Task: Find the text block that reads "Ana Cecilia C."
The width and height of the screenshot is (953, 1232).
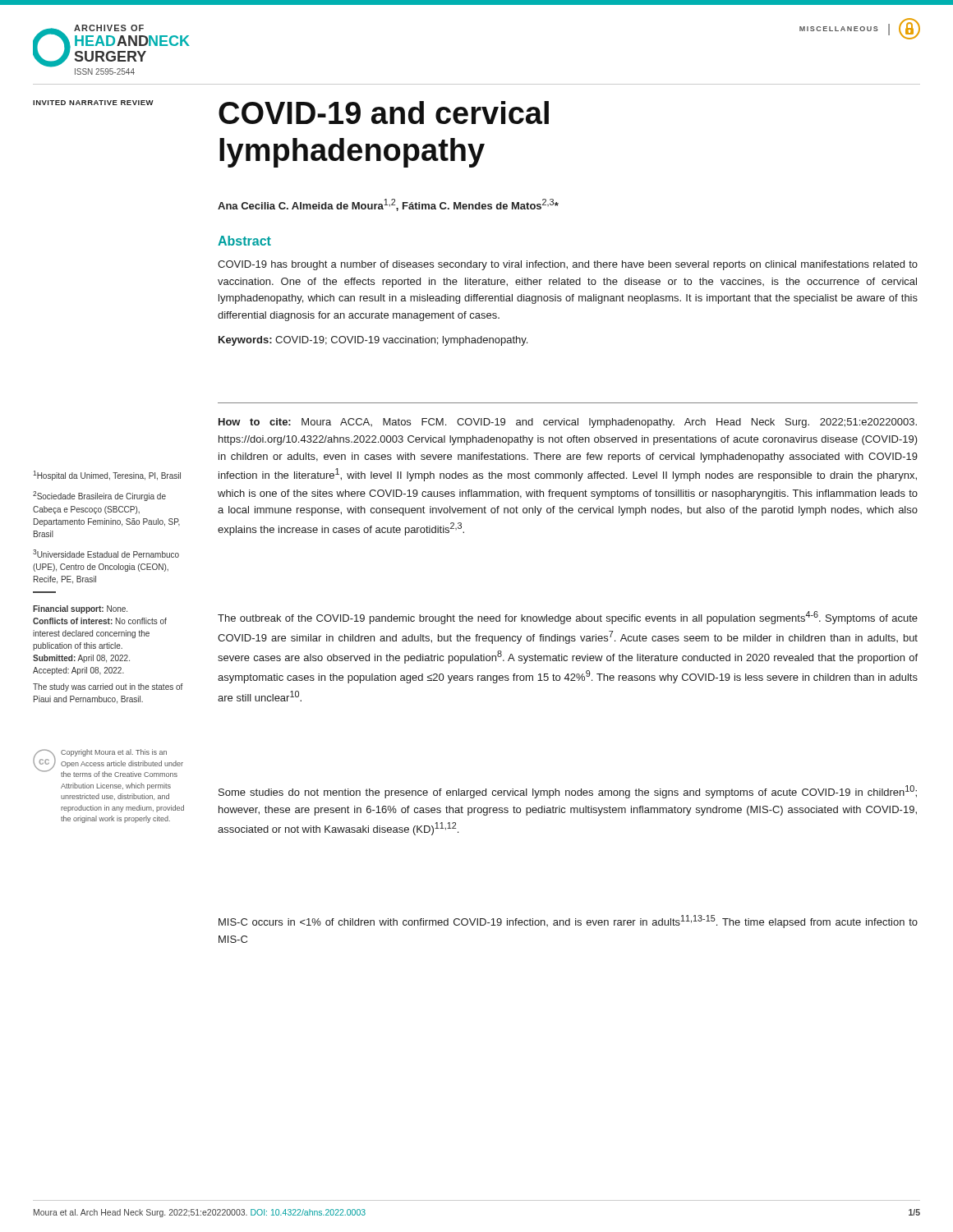Action: (568, 205)
